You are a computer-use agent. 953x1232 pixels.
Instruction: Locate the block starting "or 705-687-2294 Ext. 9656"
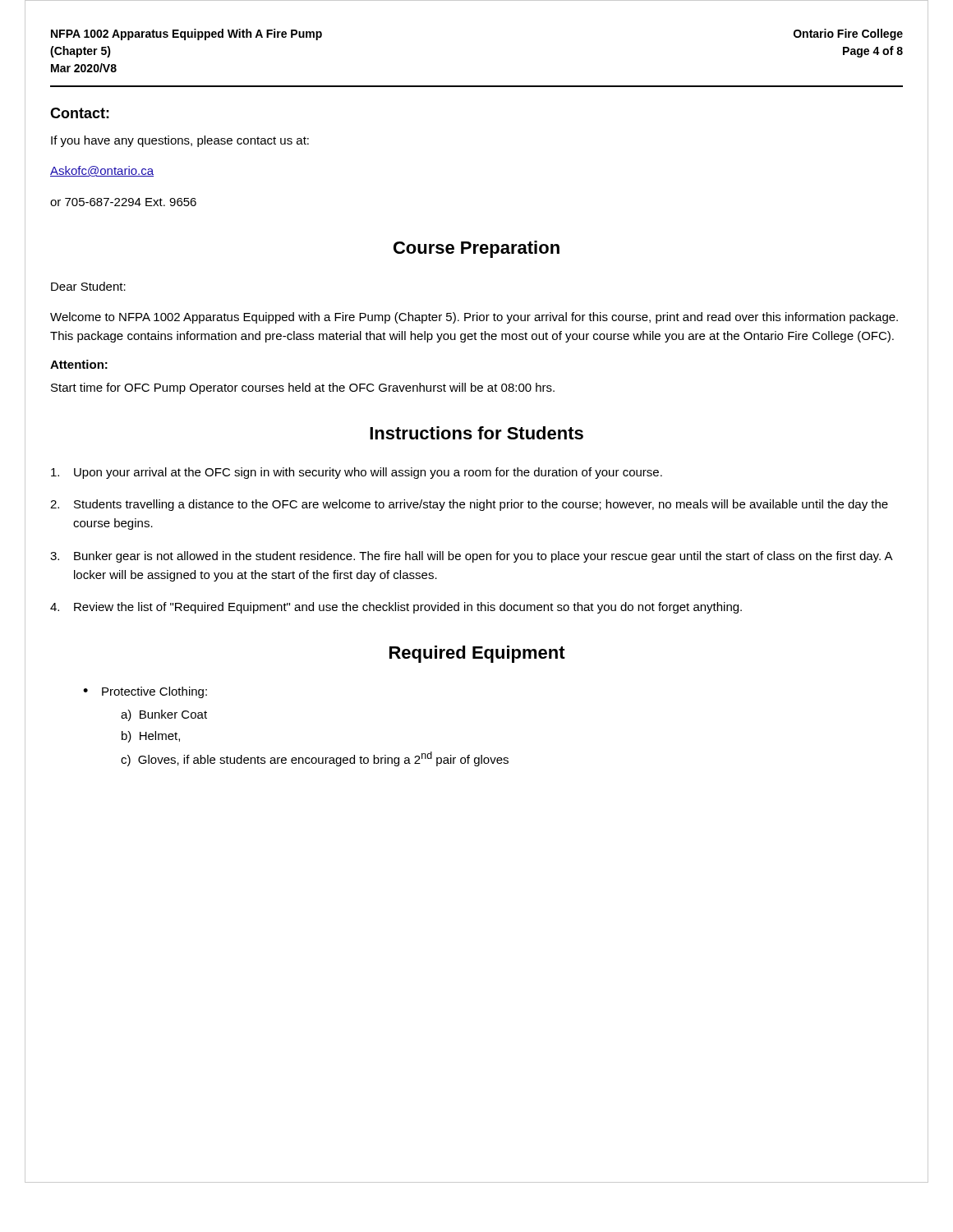coord(123,201)
